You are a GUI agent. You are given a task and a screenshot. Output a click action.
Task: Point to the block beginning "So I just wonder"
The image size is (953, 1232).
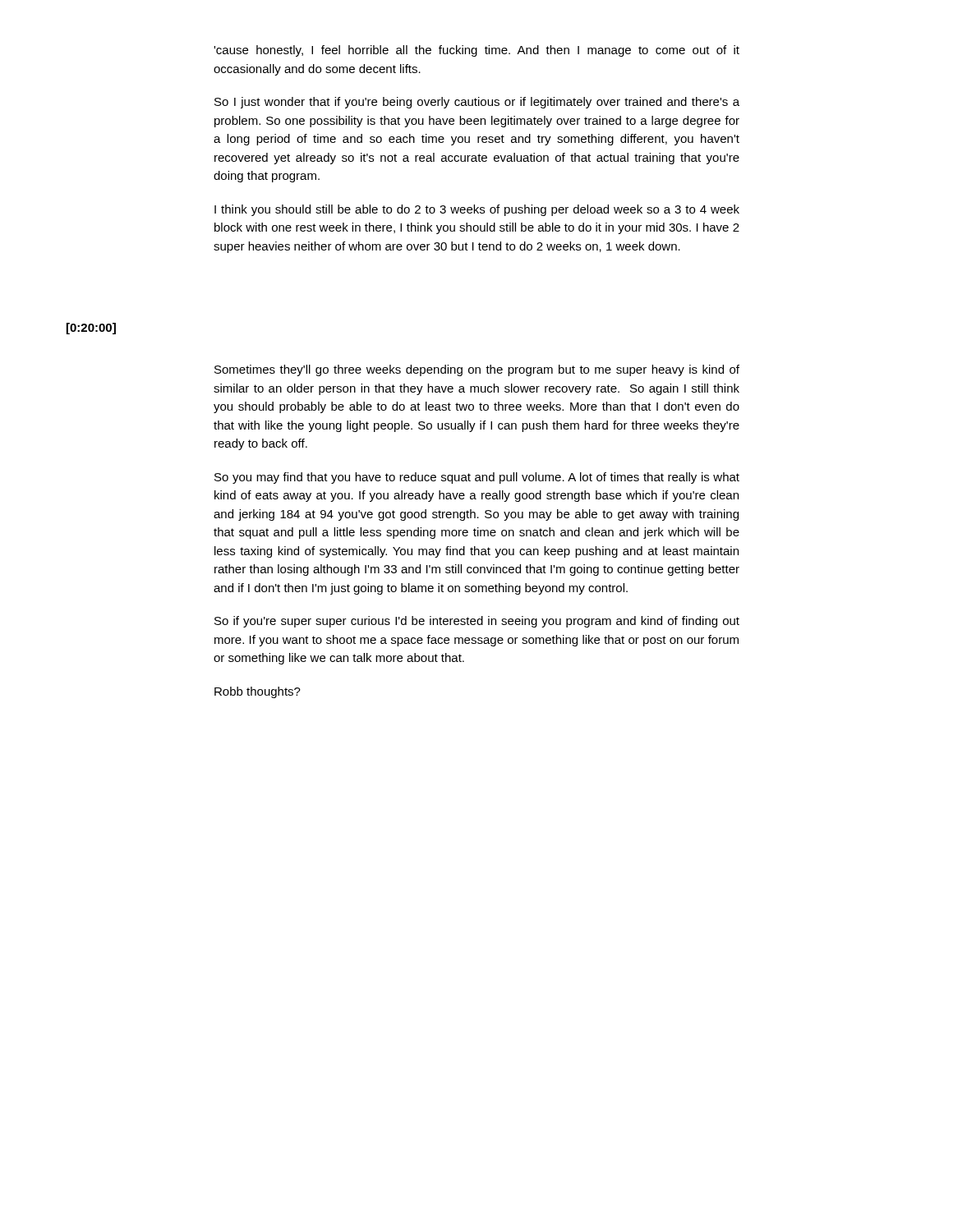476,138
